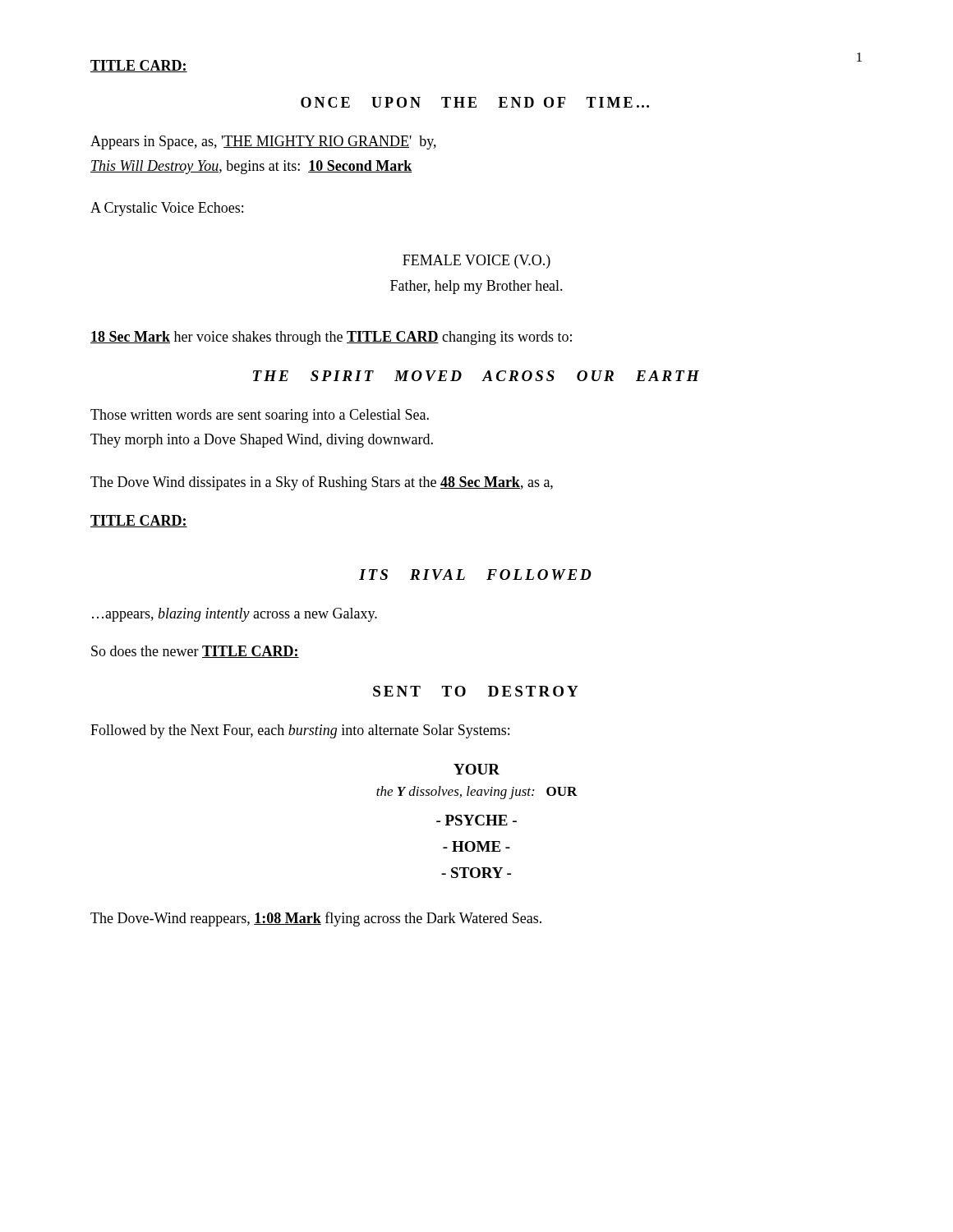Point to the text block starting "PSYCHE -"
The image size is (953, 1232).
[x=476, y=820]
